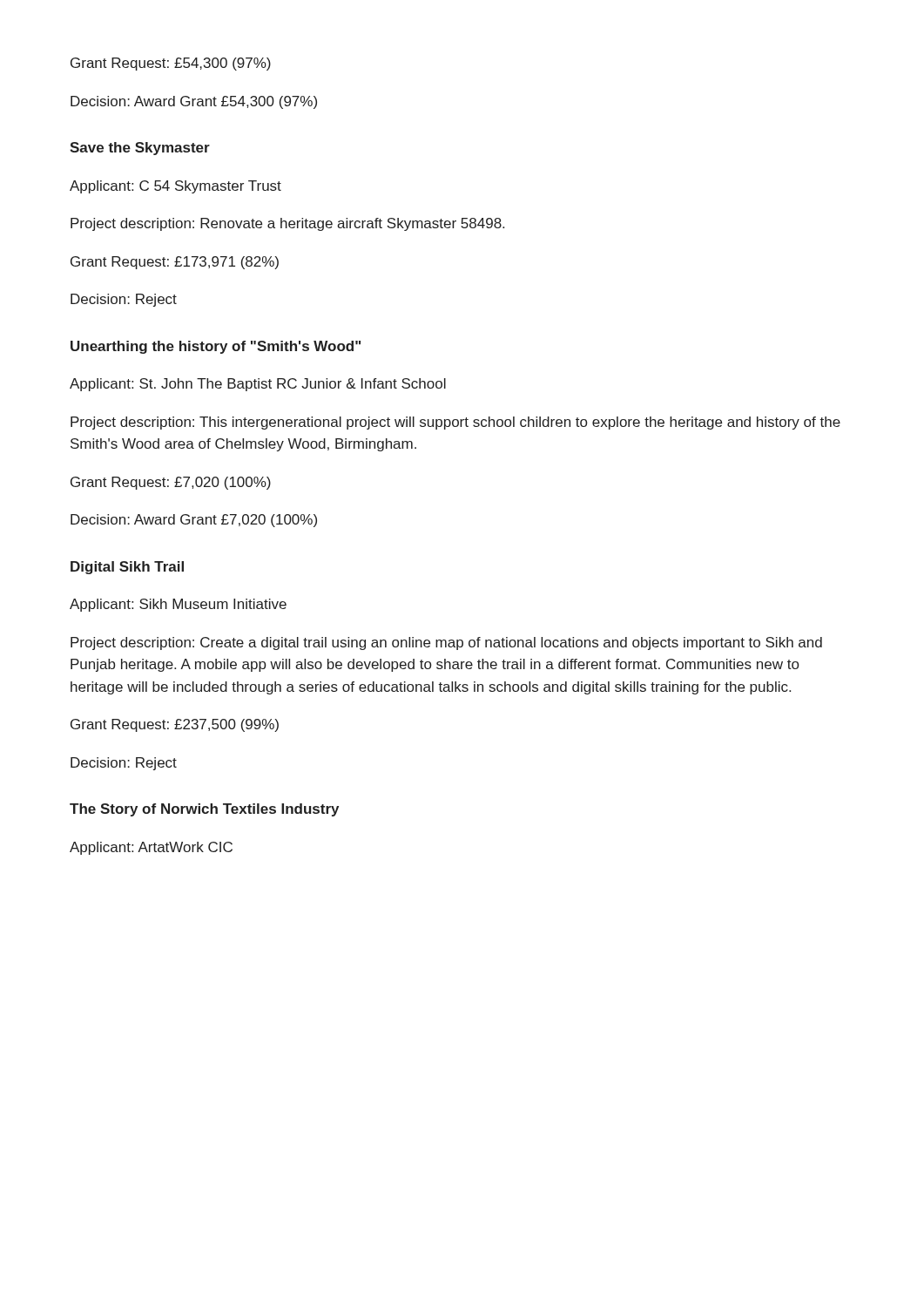The height and width of the screenshot is (1307, 924).
Task: Click on the text block containing "Project description: This intergenerational project will"
Action: click(x=455, y=433)
